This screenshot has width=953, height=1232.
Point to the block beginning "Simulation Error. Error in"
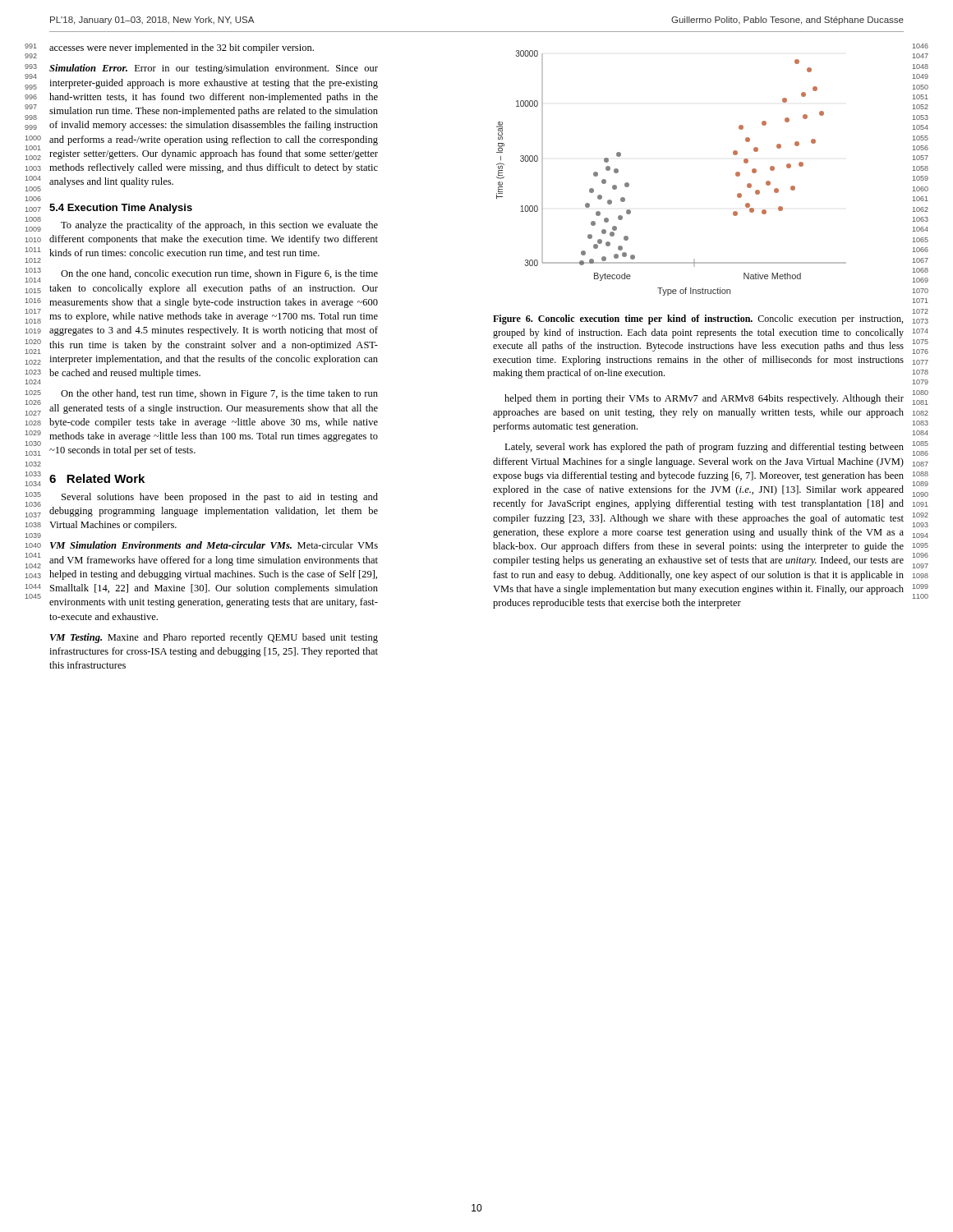click(x=214, y=125)
